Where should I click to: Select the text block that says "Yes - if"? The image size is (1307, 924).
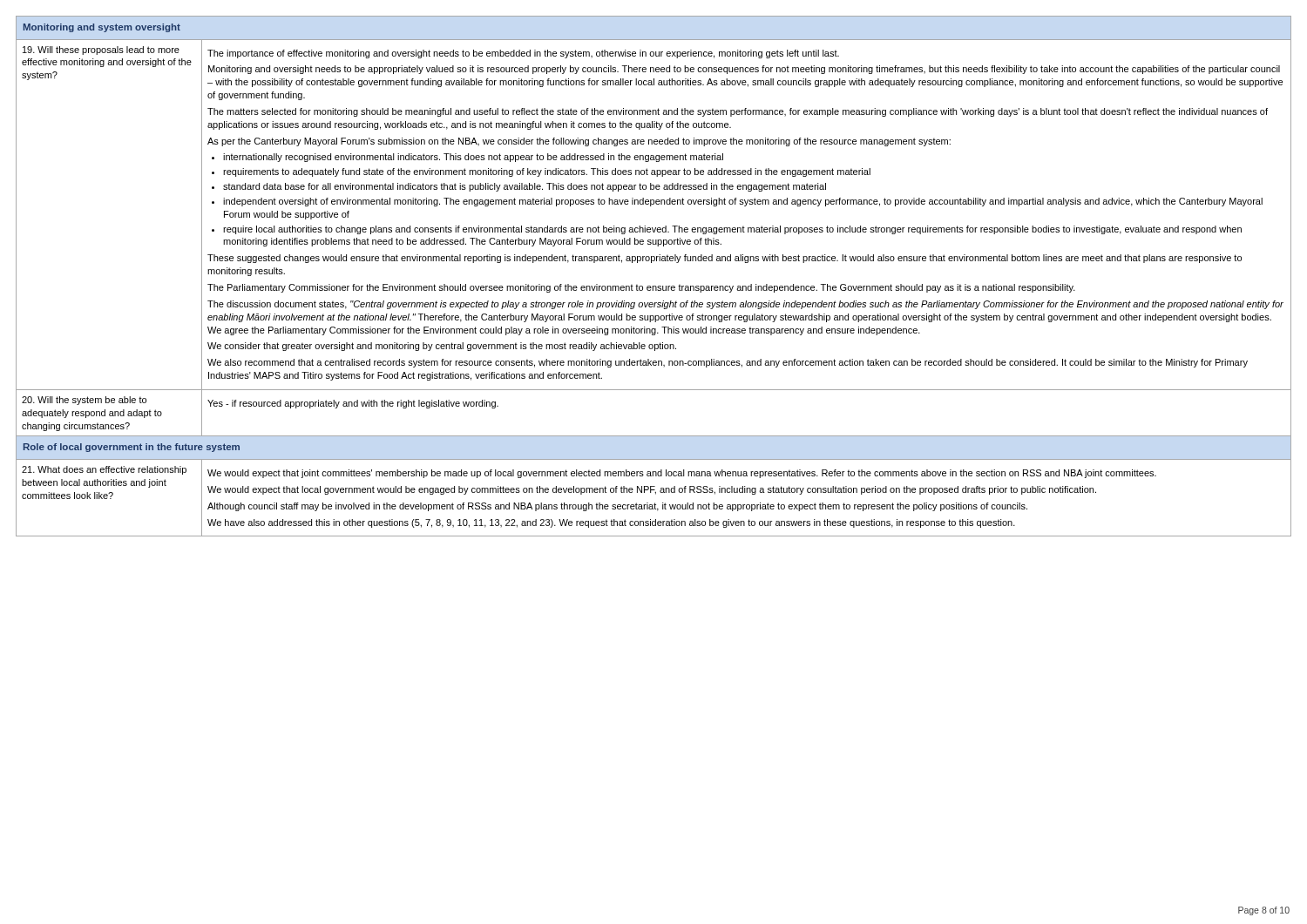click(353, 404)
